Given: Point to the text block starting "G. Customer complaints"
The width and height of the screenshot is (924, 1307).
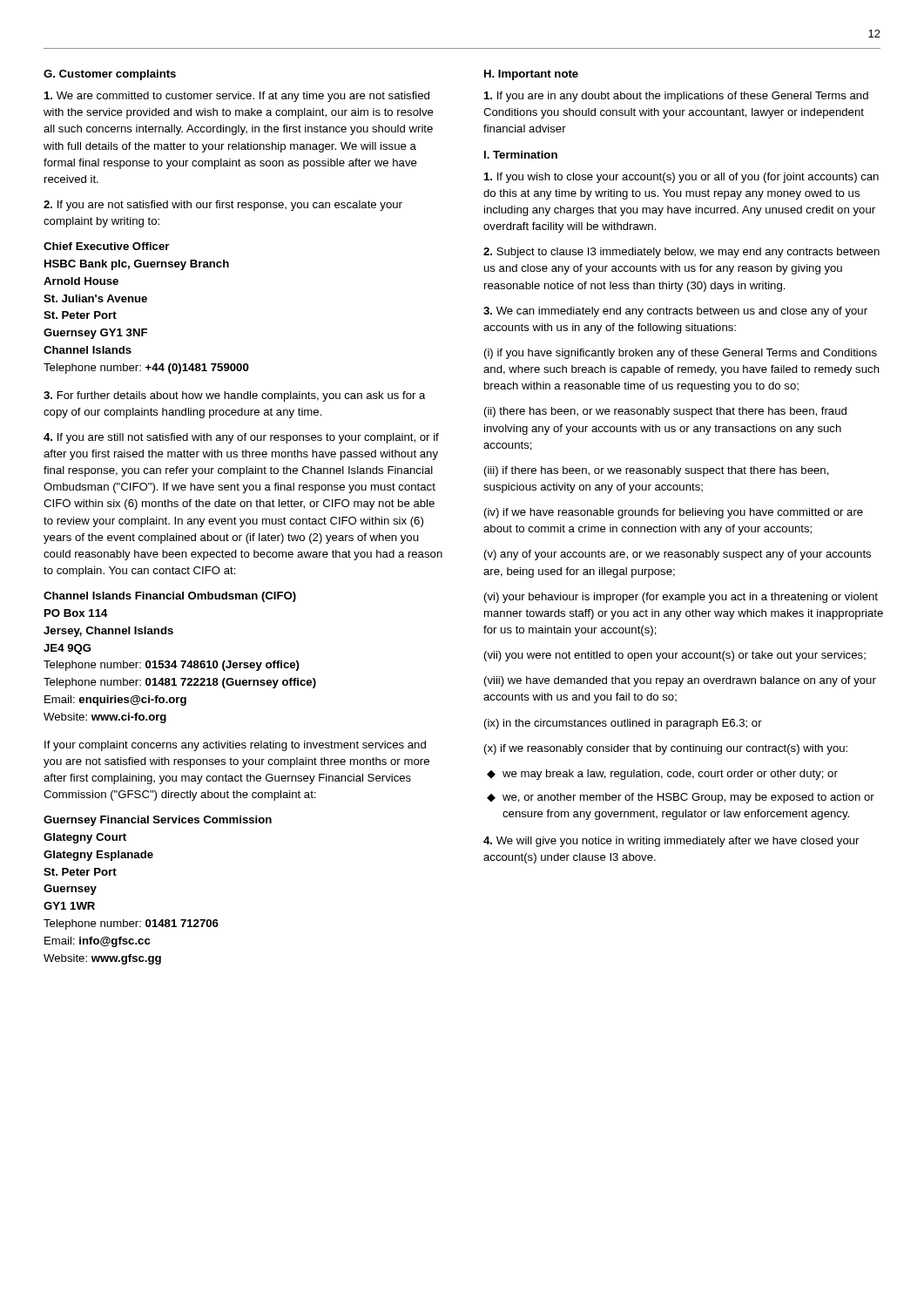Looking at the screenshot, I should pos(110,74).
